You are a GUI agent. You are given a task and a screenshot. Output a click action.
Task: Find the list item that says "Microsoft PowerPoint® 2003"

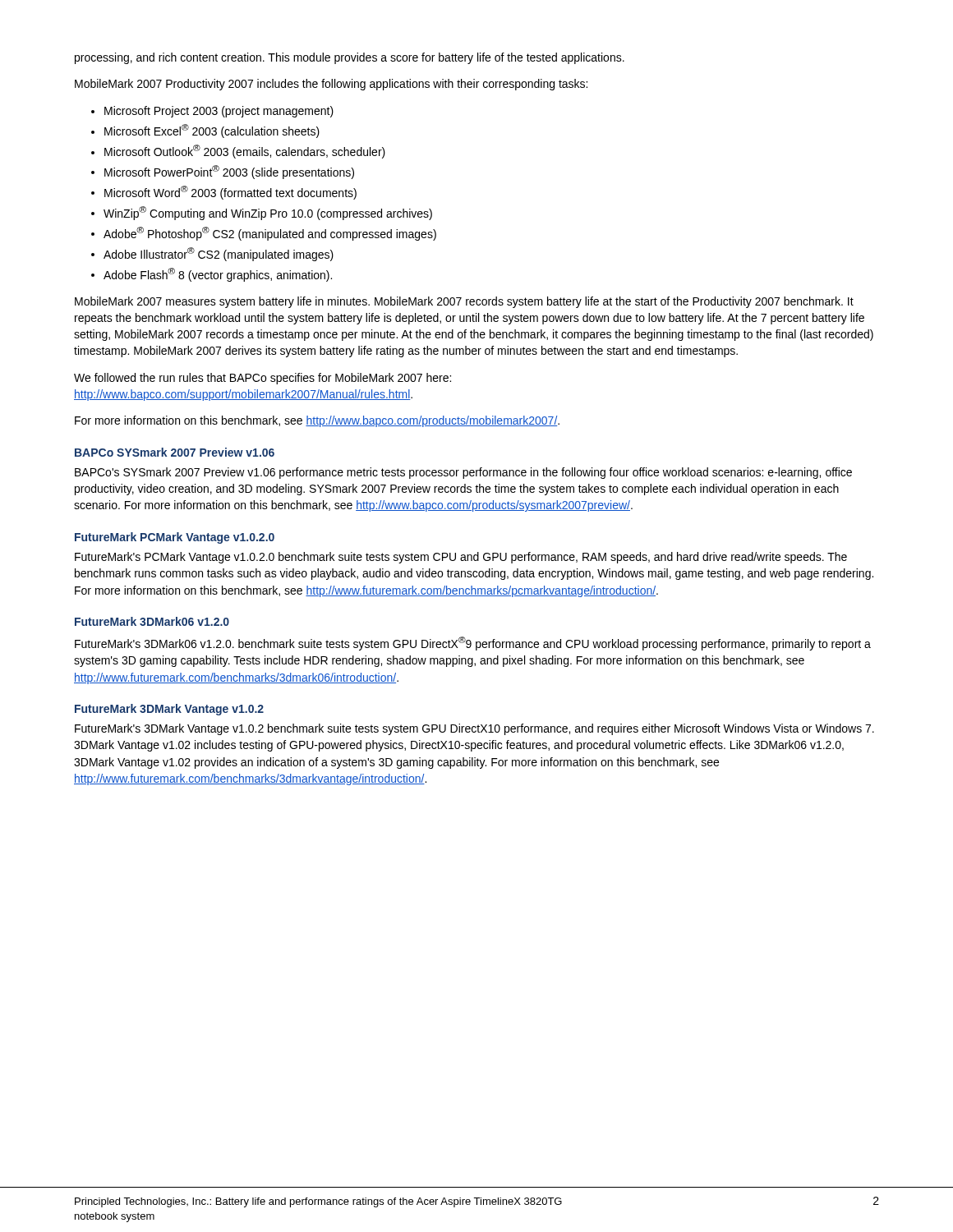point(229,172)
